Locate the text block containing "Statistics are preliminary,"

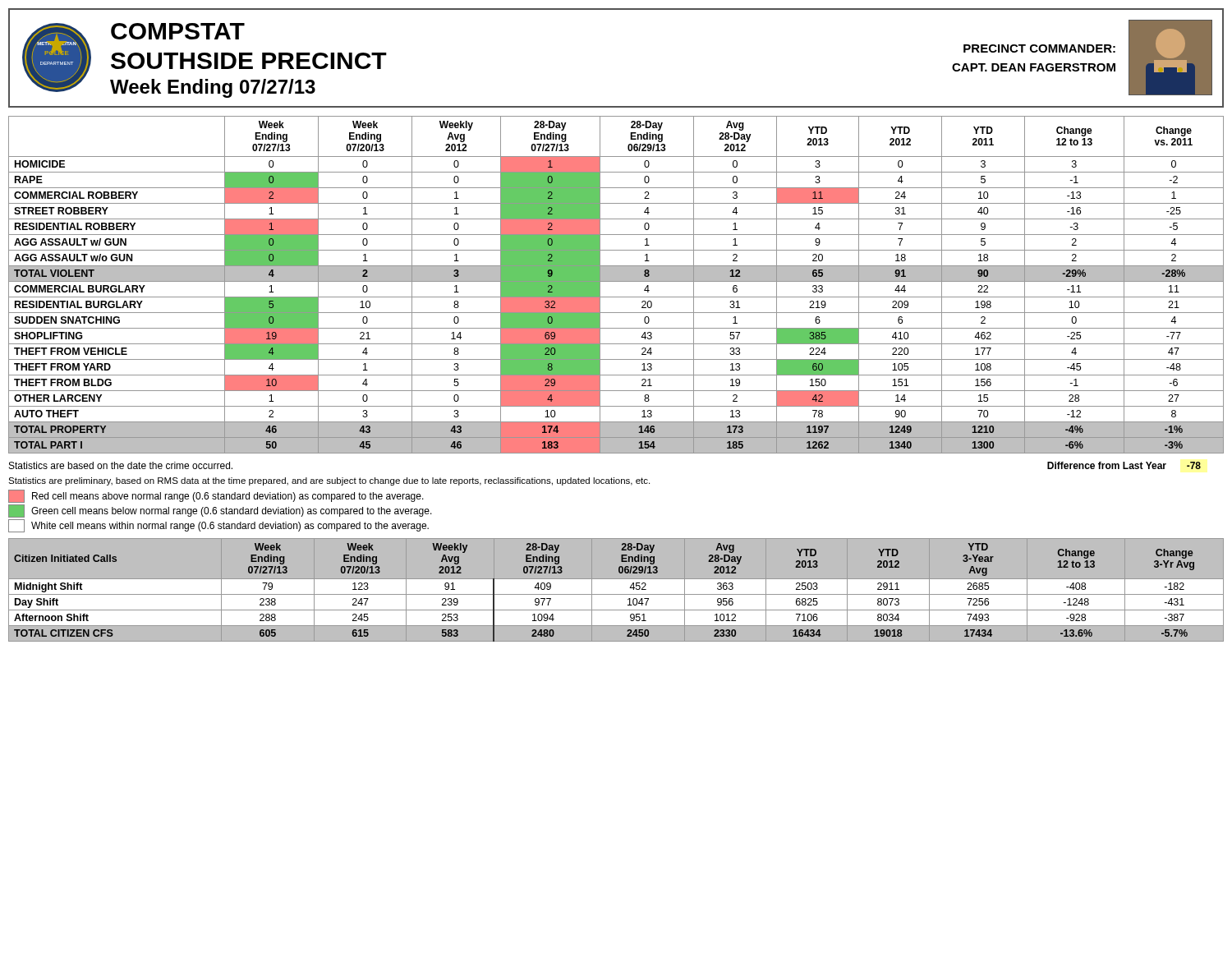tap(329, 480)
